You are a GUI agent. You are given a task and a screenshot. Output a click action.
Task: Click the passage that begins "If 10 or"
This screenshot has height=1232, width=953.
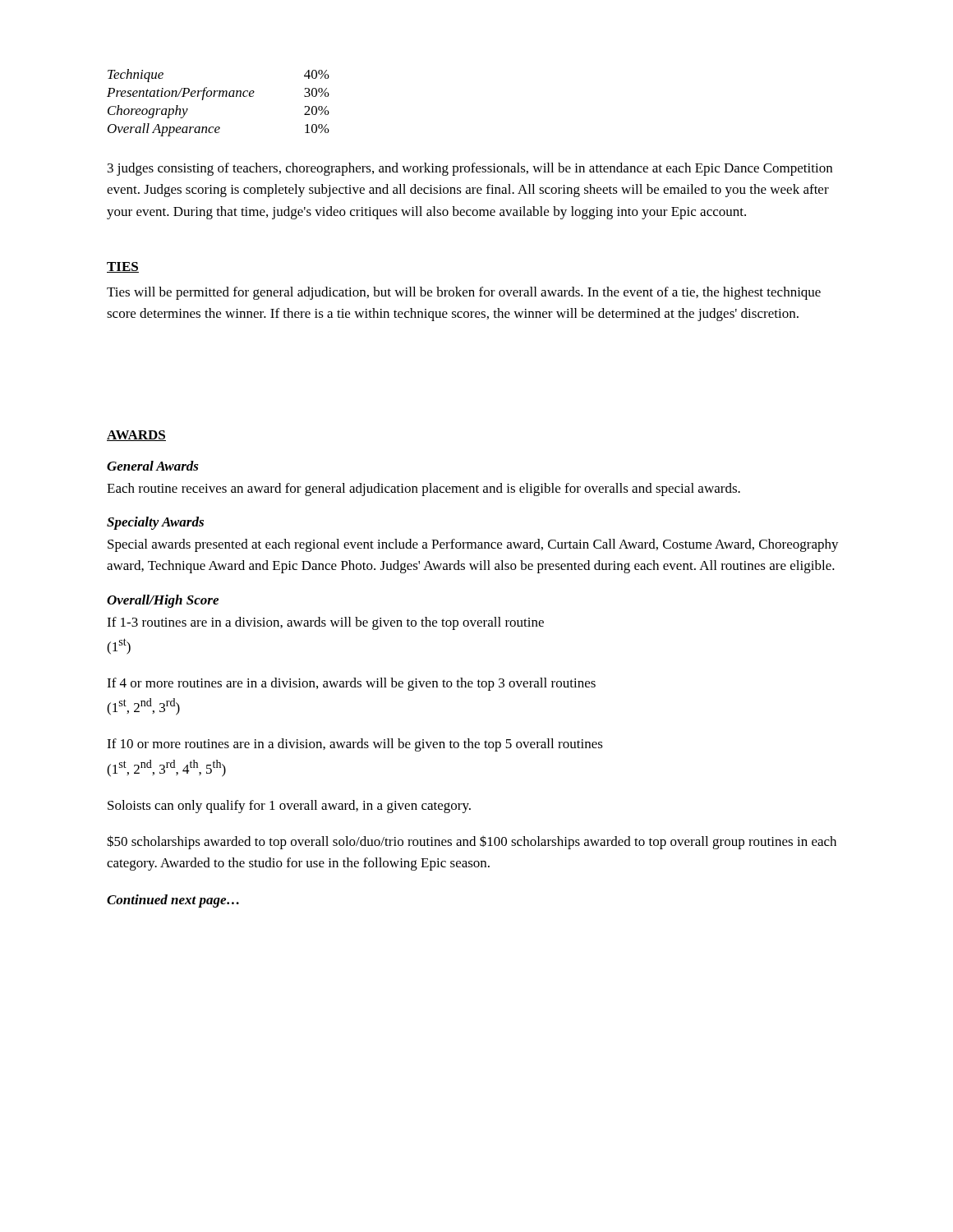355,756
